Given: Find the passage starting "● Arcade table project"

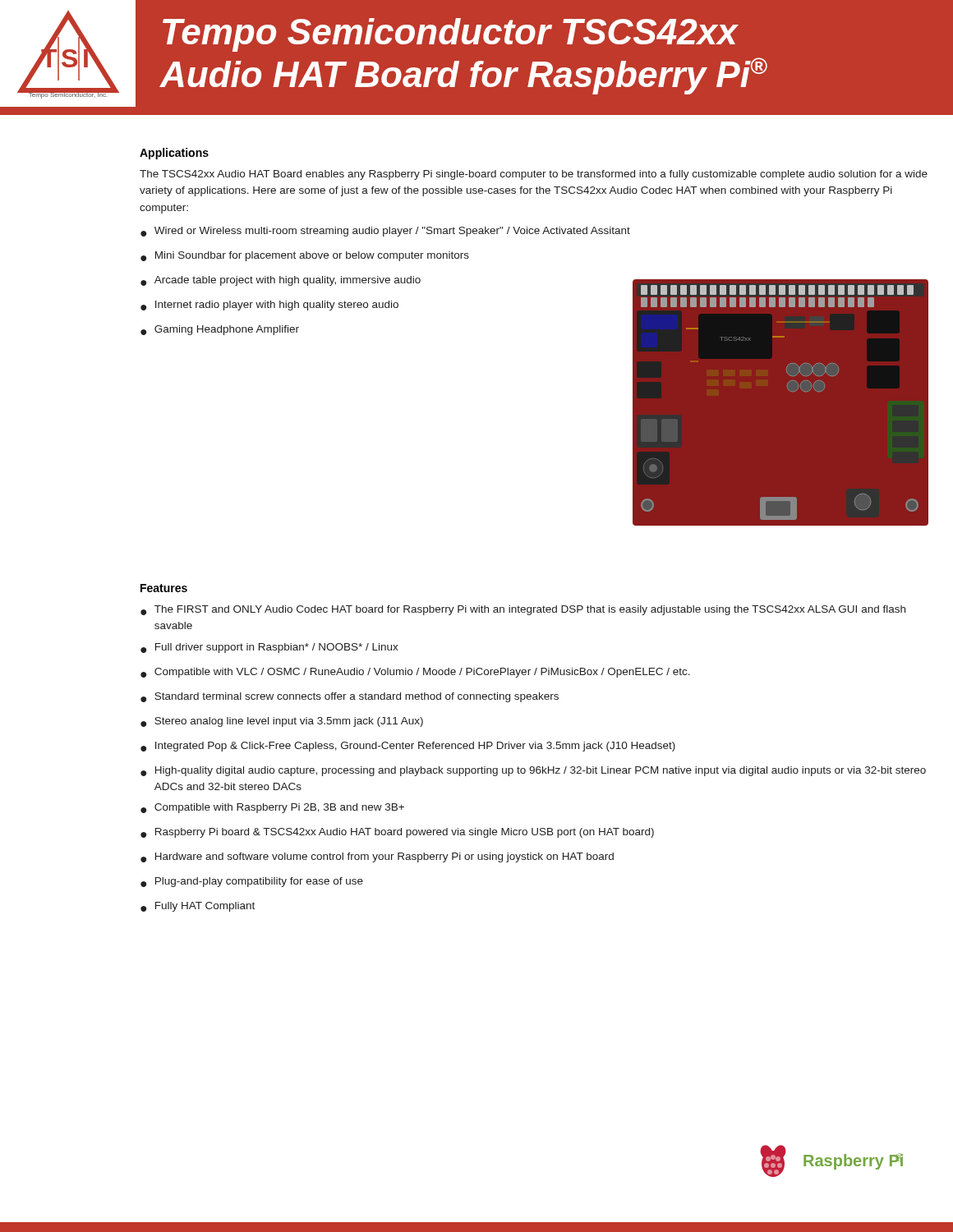Looking at the screenshot, I should pyautogui.click(x=280, y=282).
